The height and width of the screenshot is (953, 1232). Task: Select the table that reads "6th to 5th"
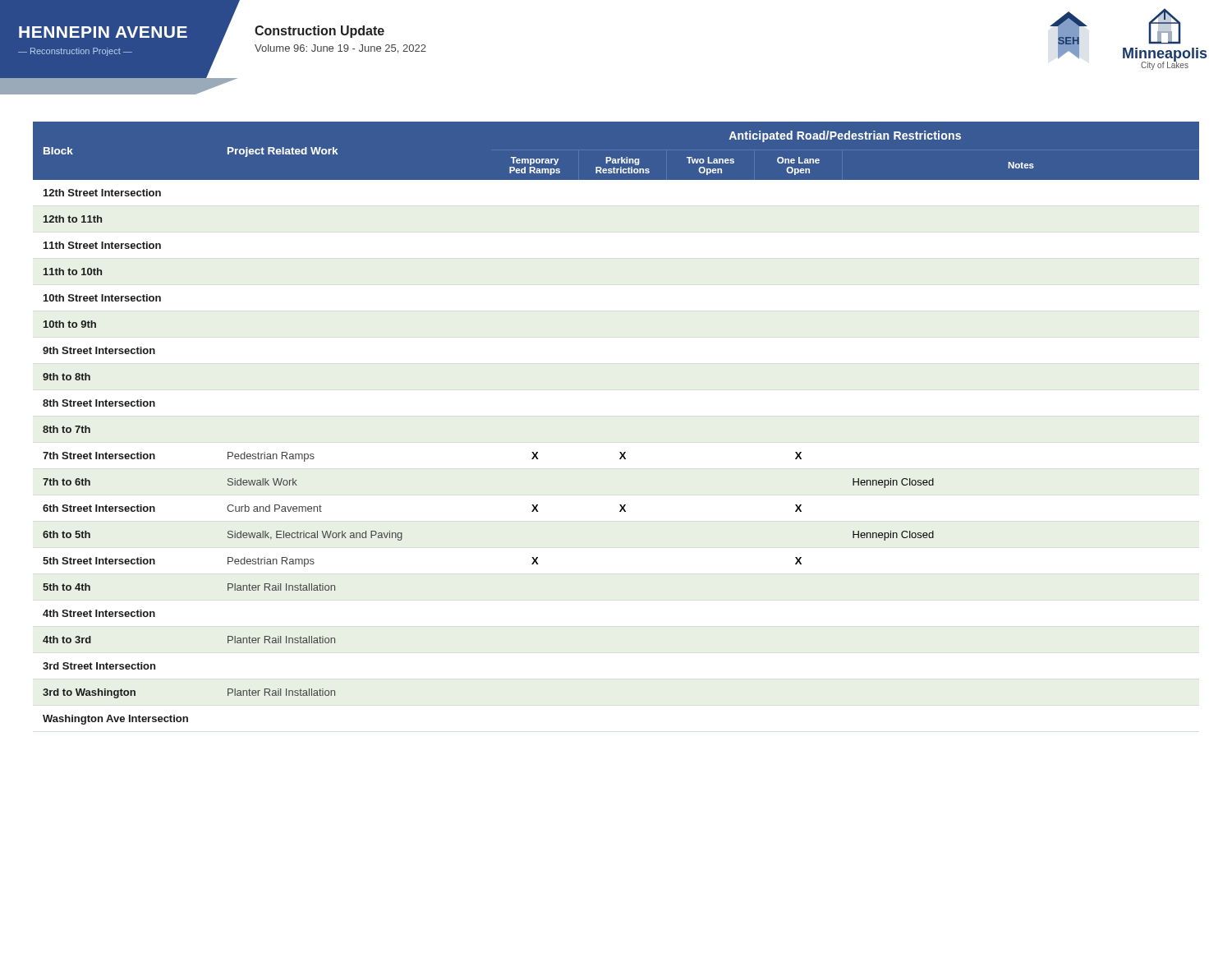coord(616,427)
